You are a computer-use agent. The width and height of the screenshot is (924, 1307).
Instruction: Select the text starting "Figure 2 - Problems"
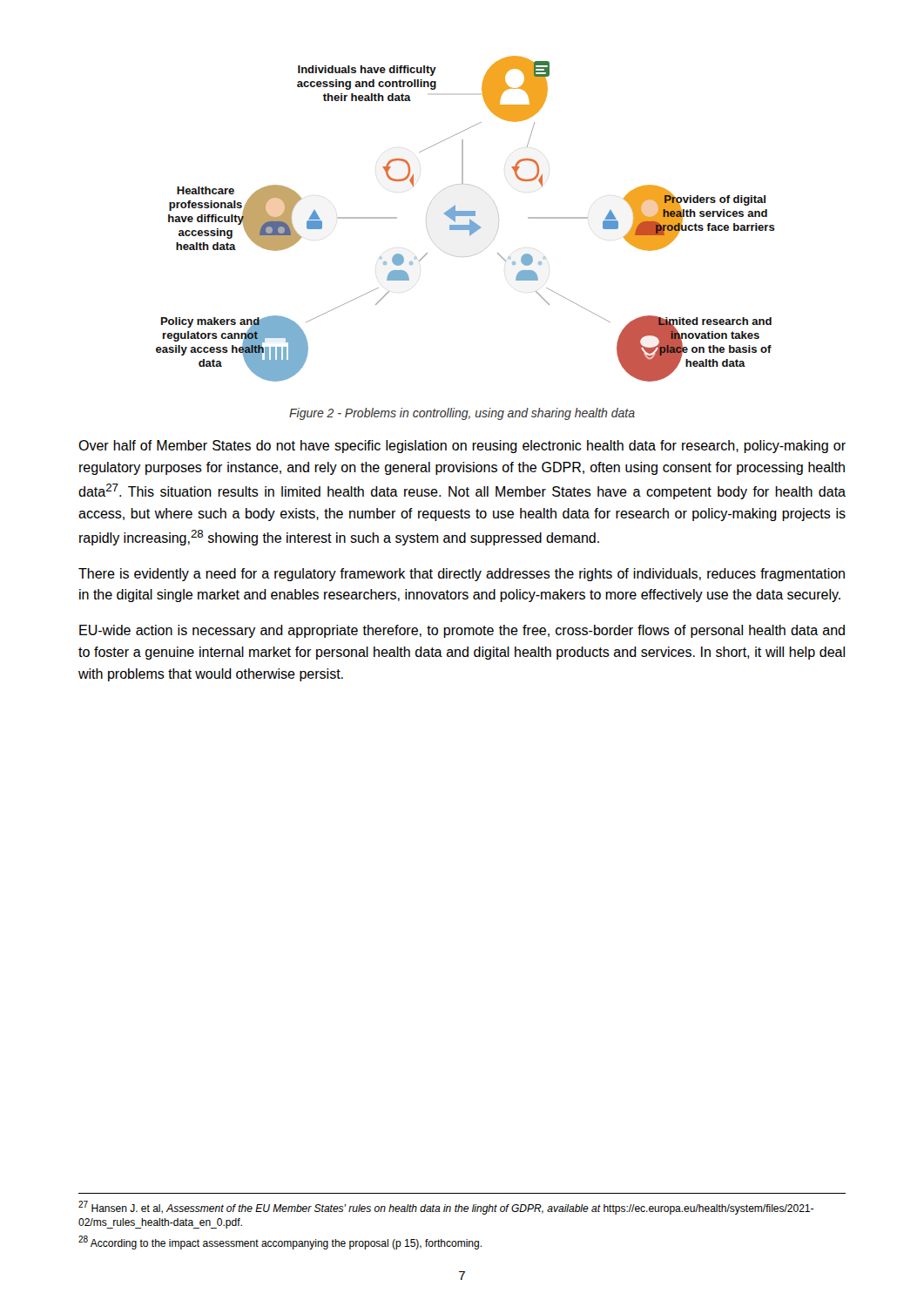(462, 413)
